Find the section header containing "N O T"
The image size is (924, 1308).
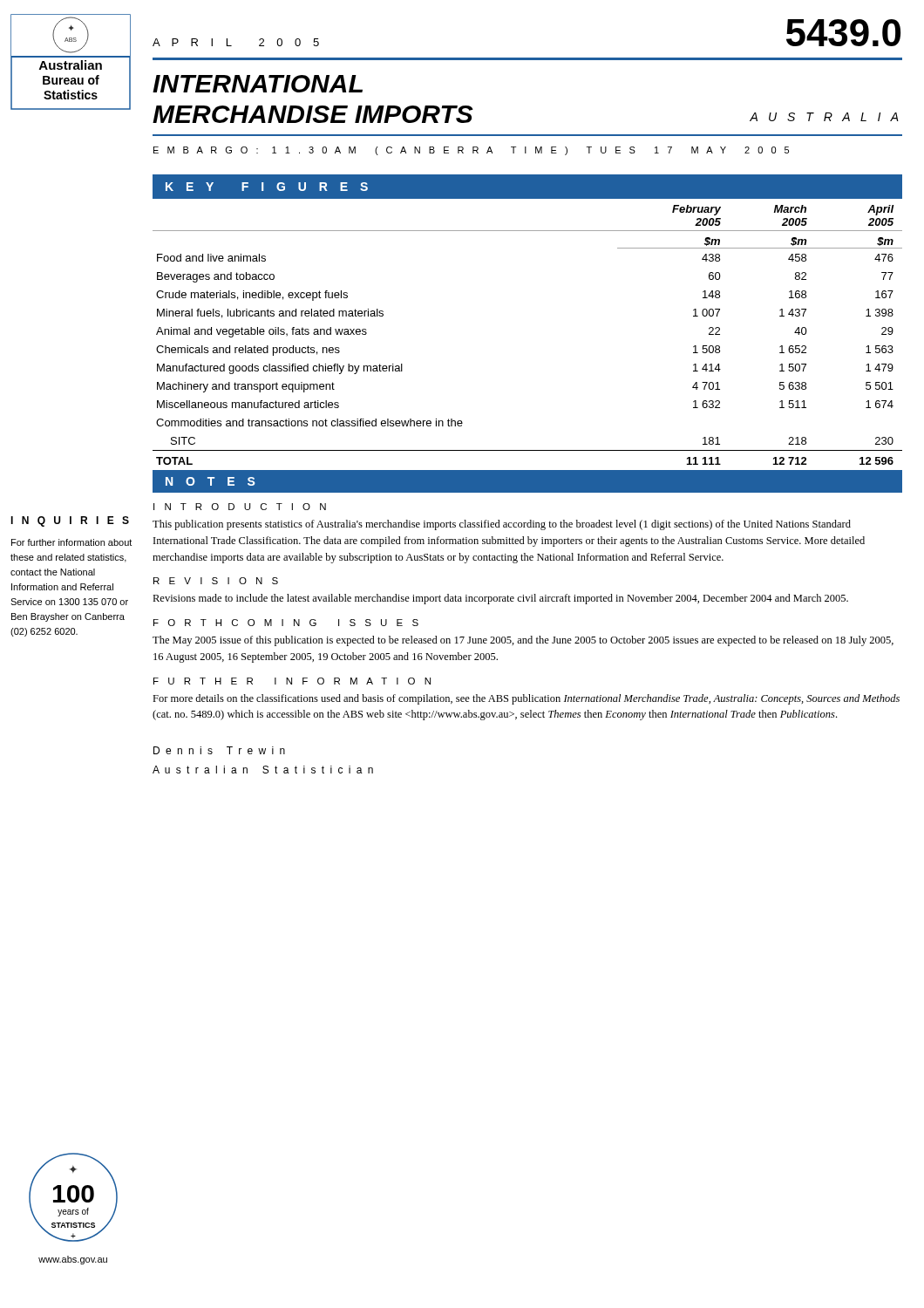click(212, 481)
